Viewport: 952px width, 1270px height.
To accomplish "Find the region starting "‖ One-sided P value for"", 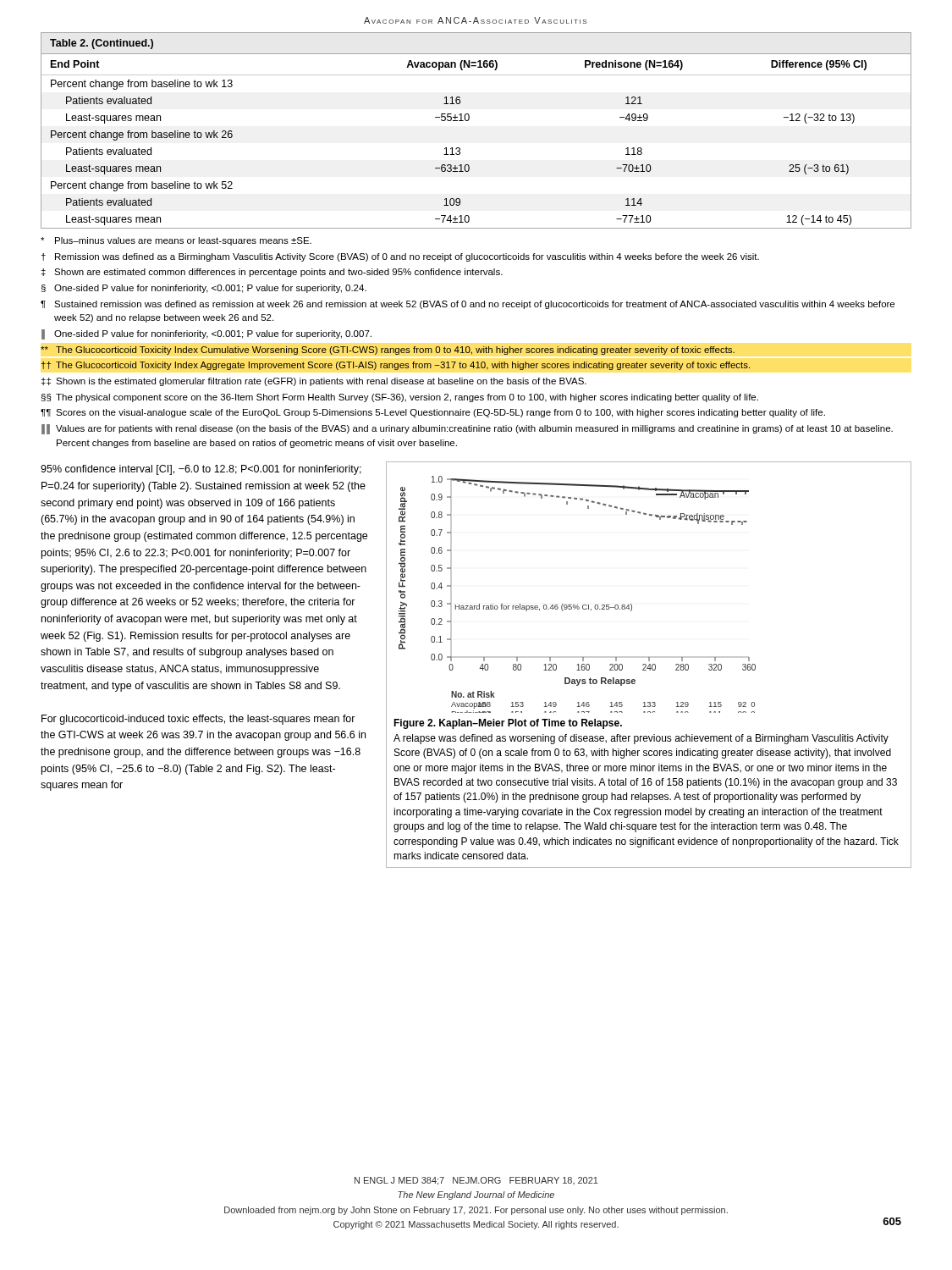I will [x=206, y=334].
